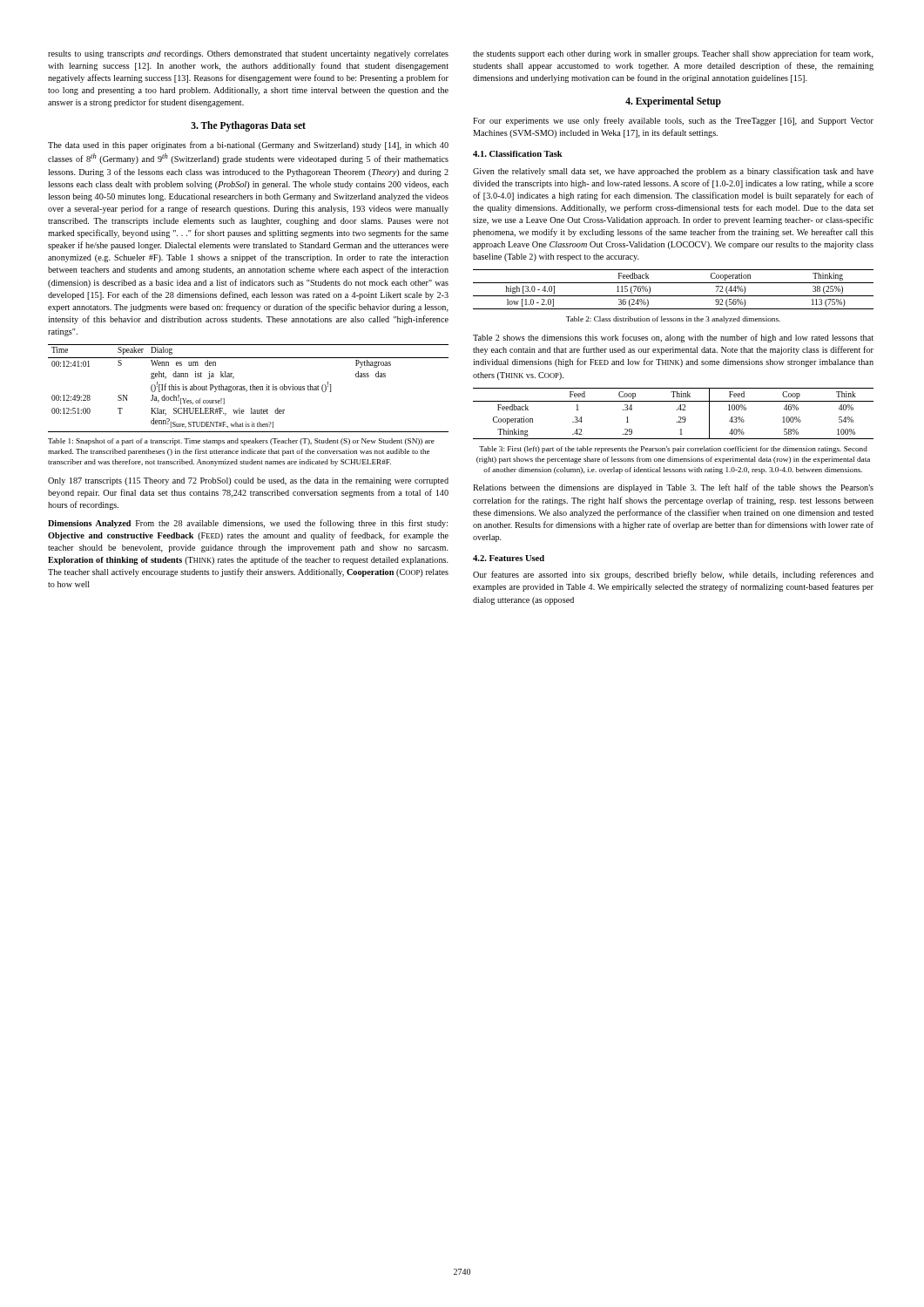This screenshot has width=924, height=1307.
Task: Locate the text block starting "4. Experimental Setup"
Action: point(673,102)
